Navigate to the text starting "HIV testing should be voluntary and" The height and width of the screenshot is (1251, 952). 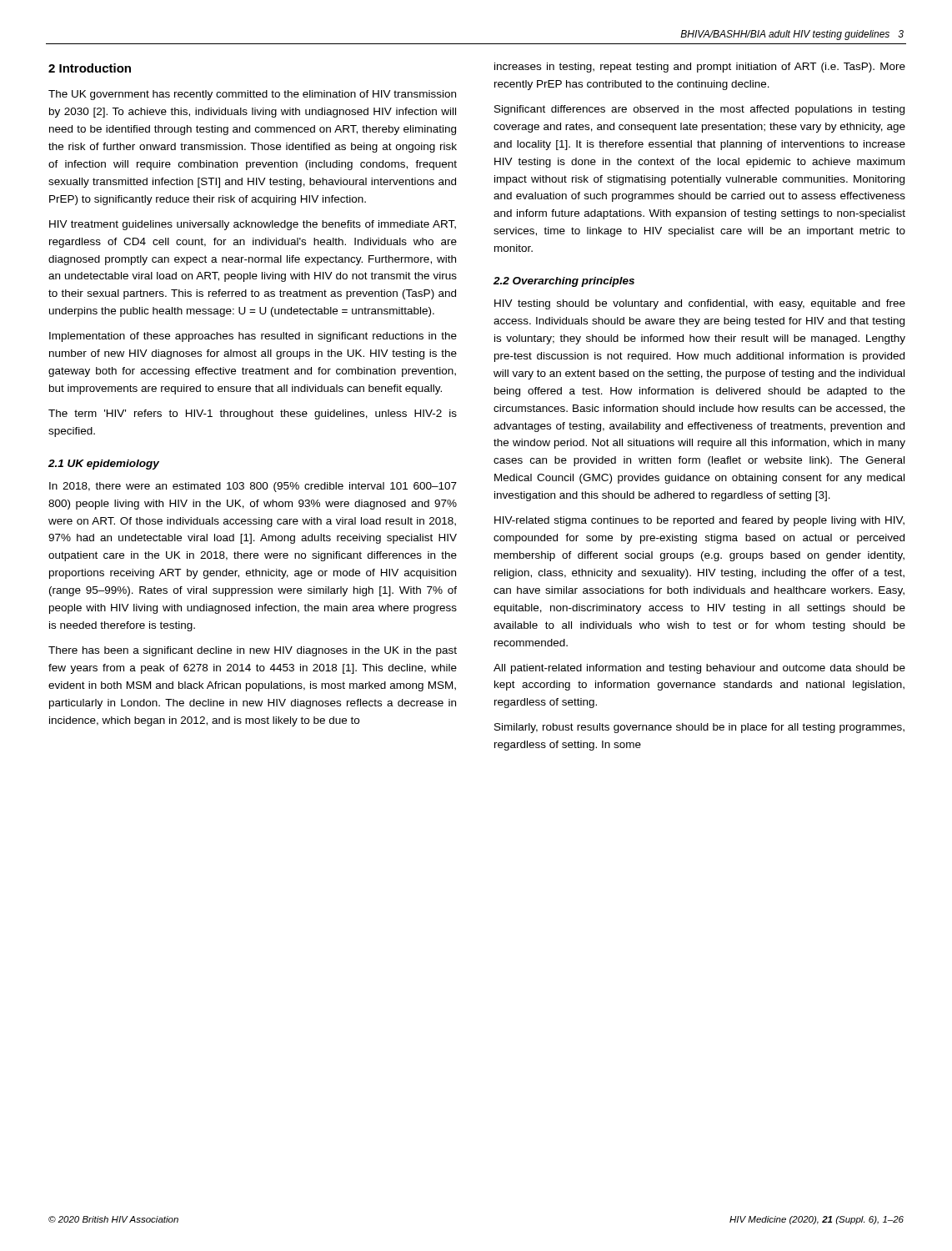(699, 400)
